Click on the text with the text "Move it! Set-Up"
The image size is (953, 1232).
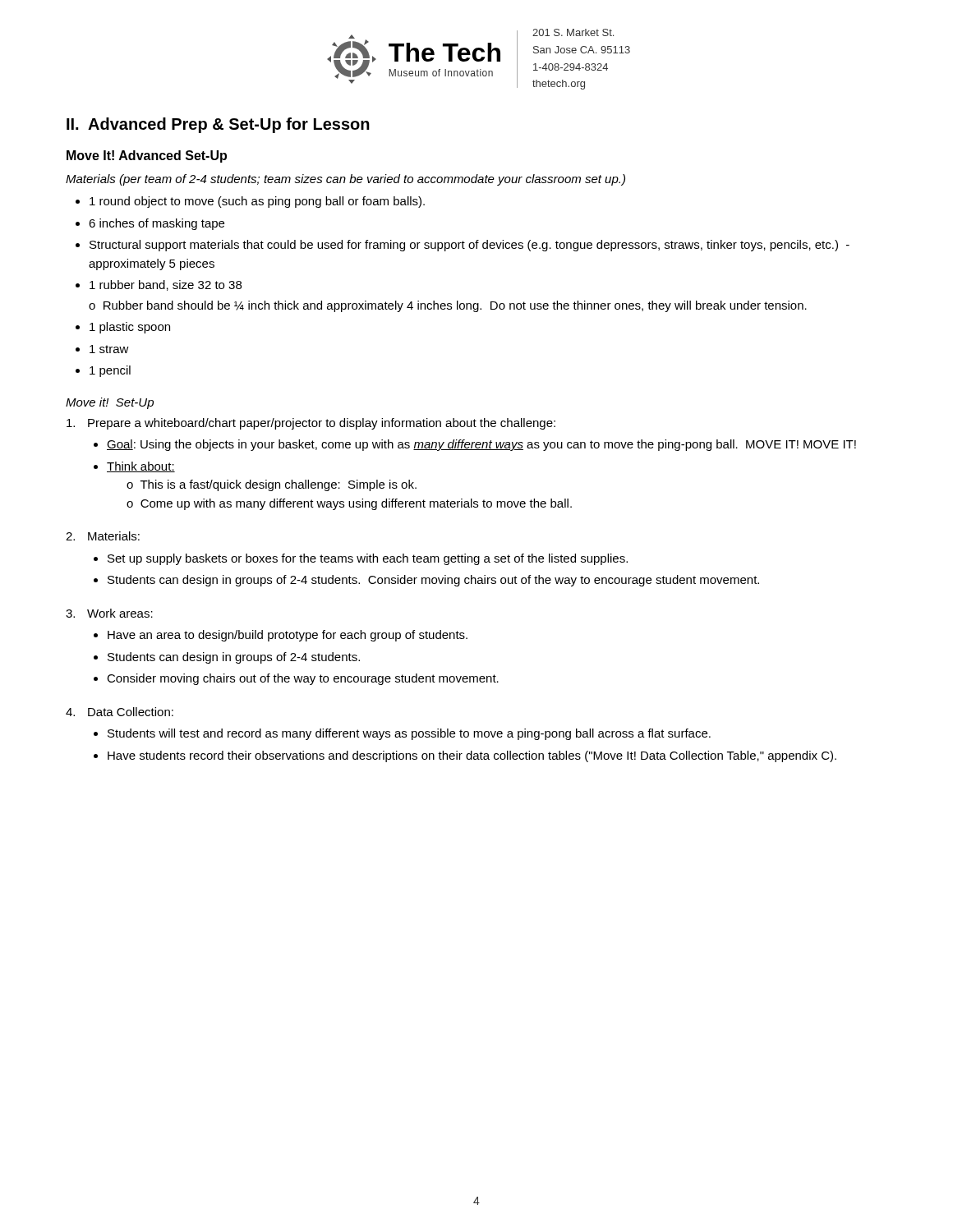tap(110, 402)
